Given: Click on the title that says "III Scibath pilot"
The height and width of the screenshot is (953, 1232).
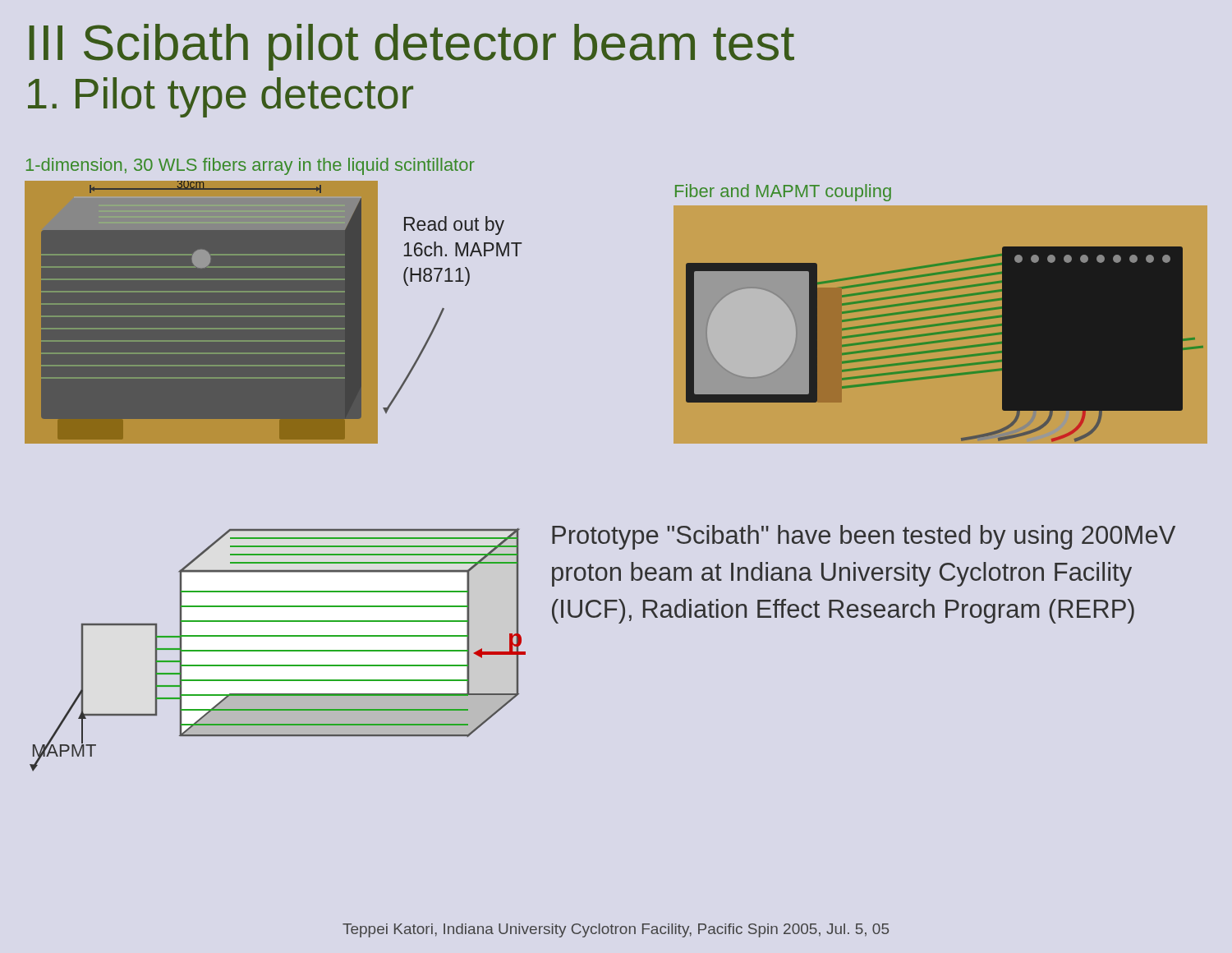Looking at the screenshot, I should (616, 66).
